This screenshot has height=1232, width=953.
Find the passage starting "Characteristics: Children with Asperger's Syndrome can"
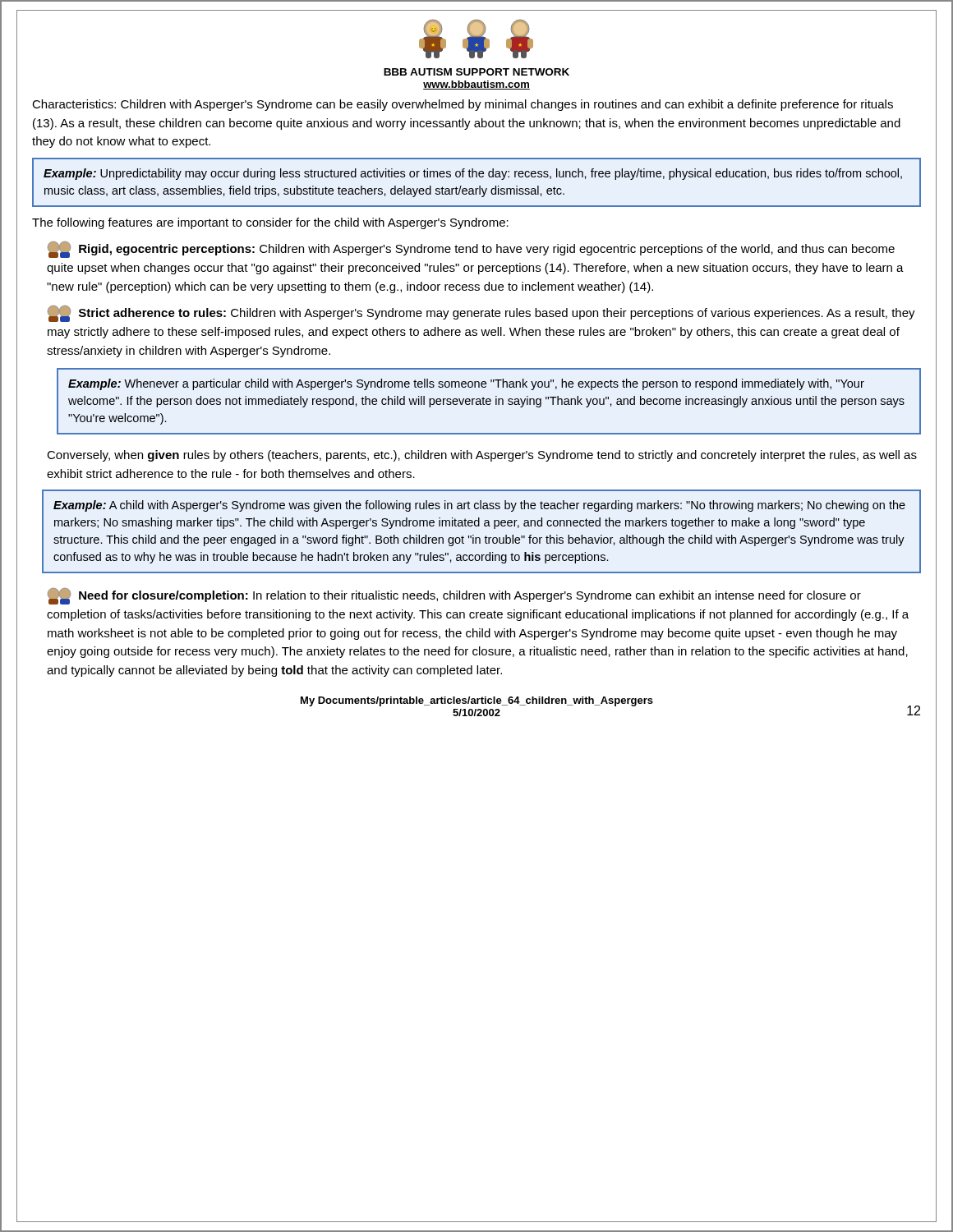pyautogui.click(x=466, y=122)
